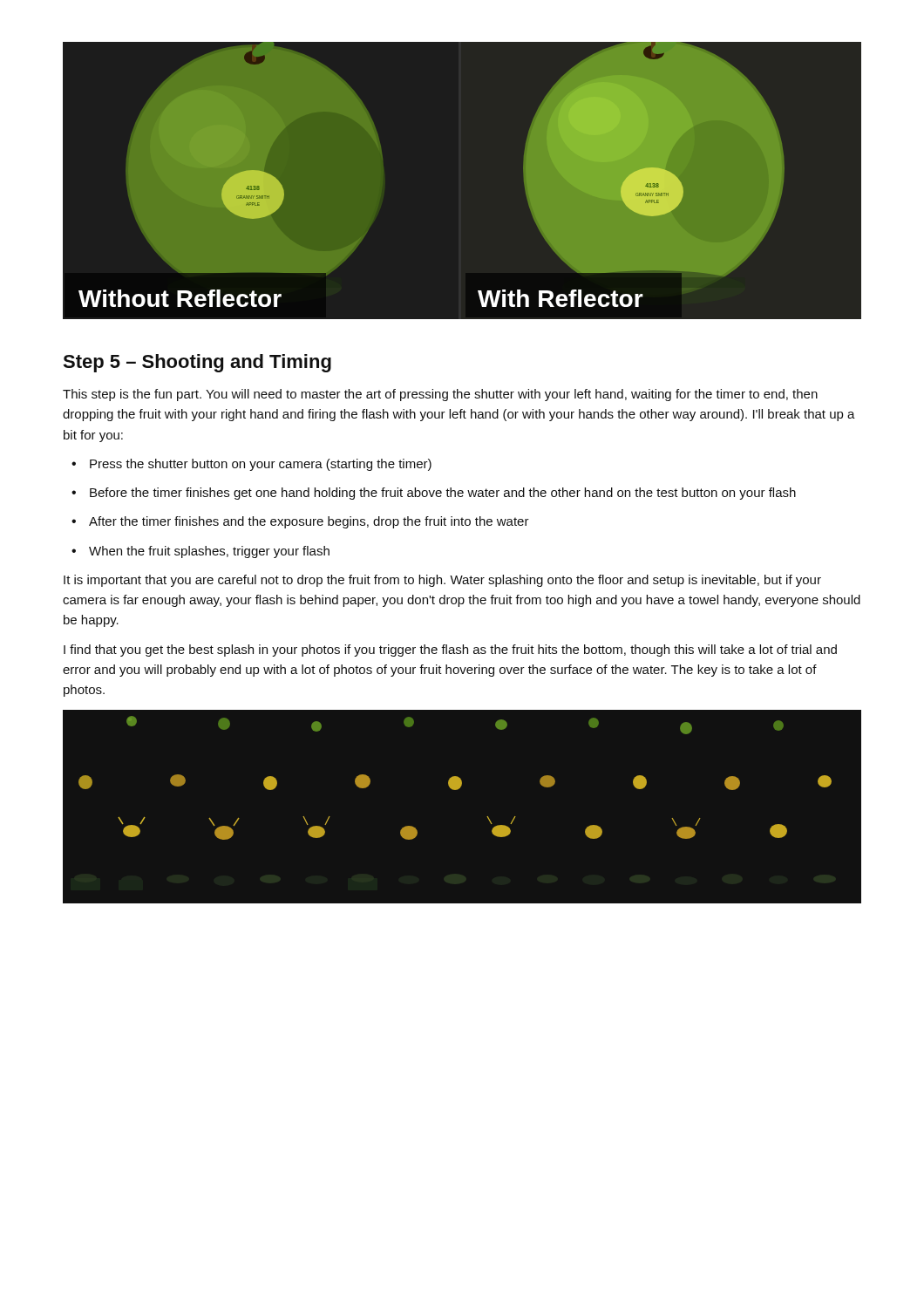Find the text block that says "It is important that"
The width and height of the screenshot is (924, 1308).
click(462, 600)
